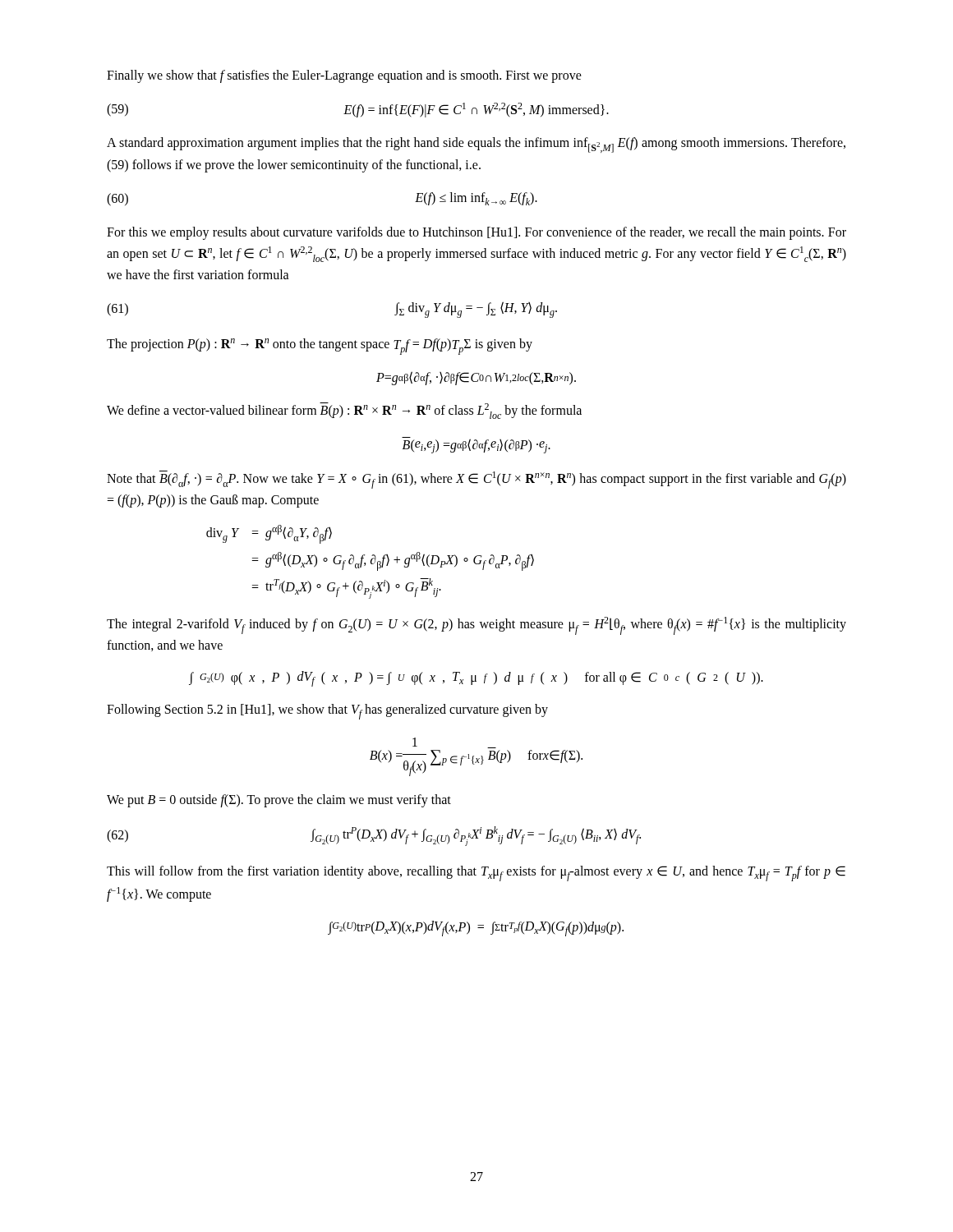Find the text starting "We put B = 0 outside f(Σ)."
Viewport: 953px width, 1232px height.
coord(279,799)
